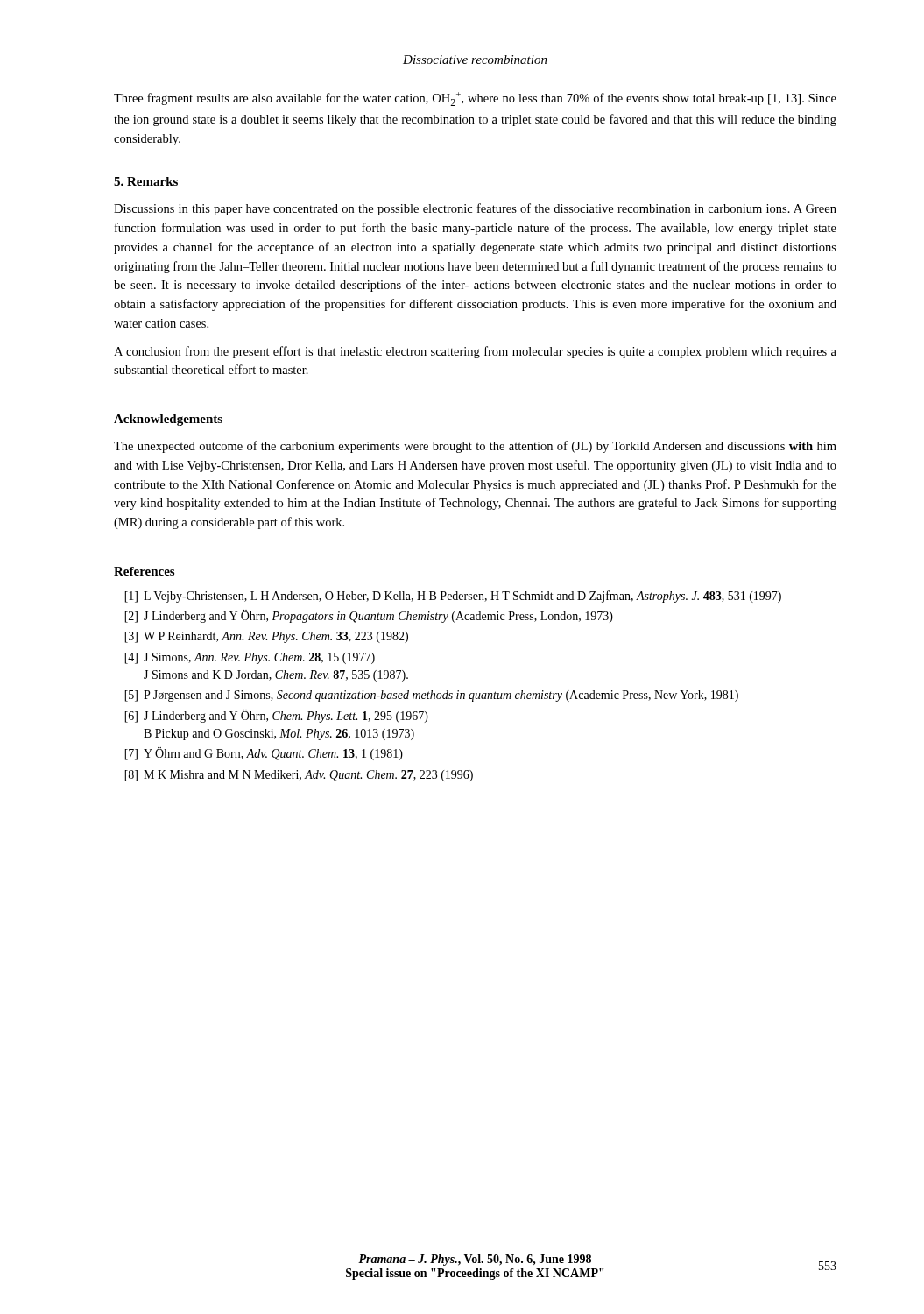Select the region starting "5. Remarks"
The image size is (924, 1314).
click(146, 182)
